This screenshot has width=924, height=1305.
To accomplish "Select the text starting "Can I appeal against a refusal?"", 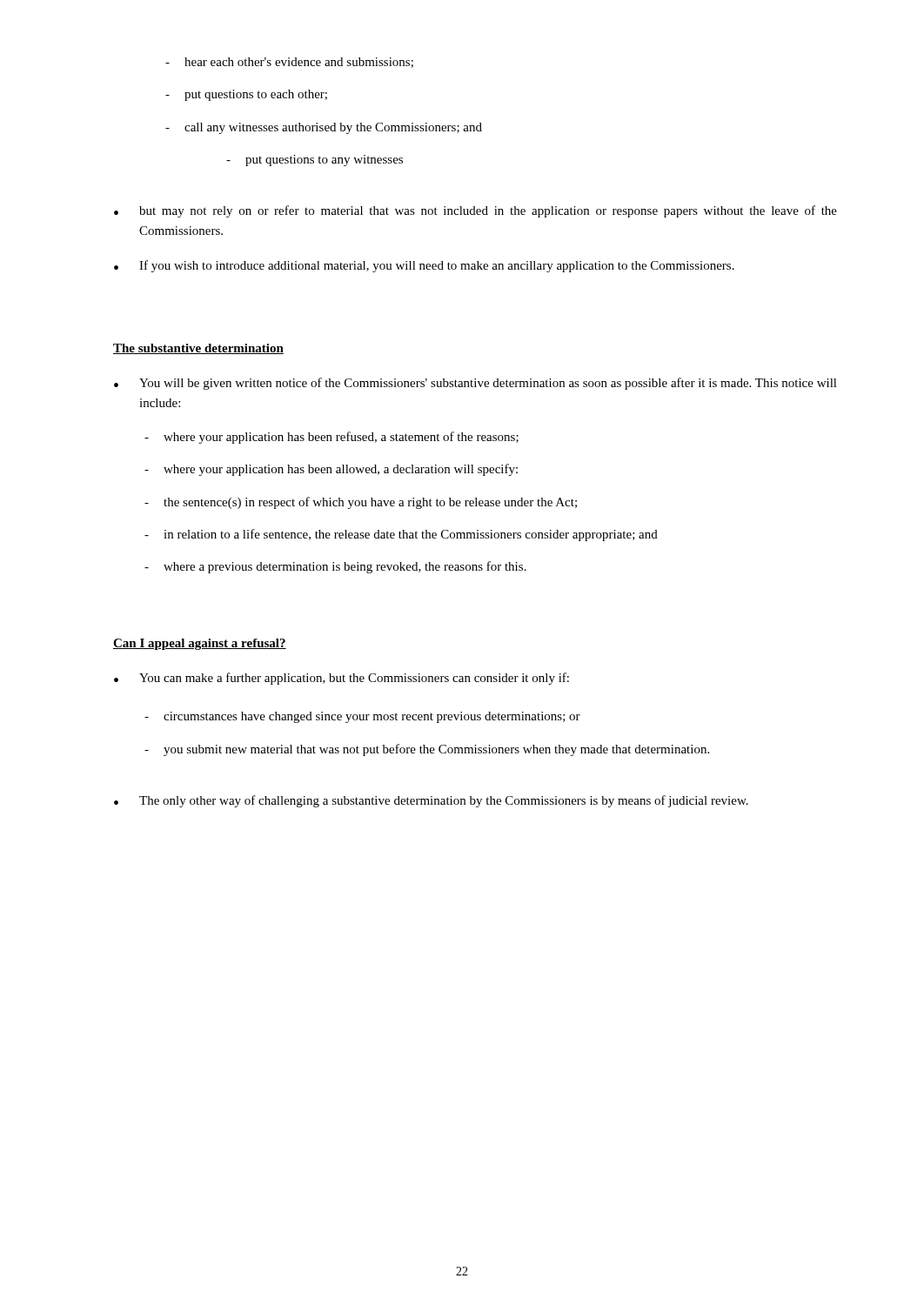I will 199,643.
